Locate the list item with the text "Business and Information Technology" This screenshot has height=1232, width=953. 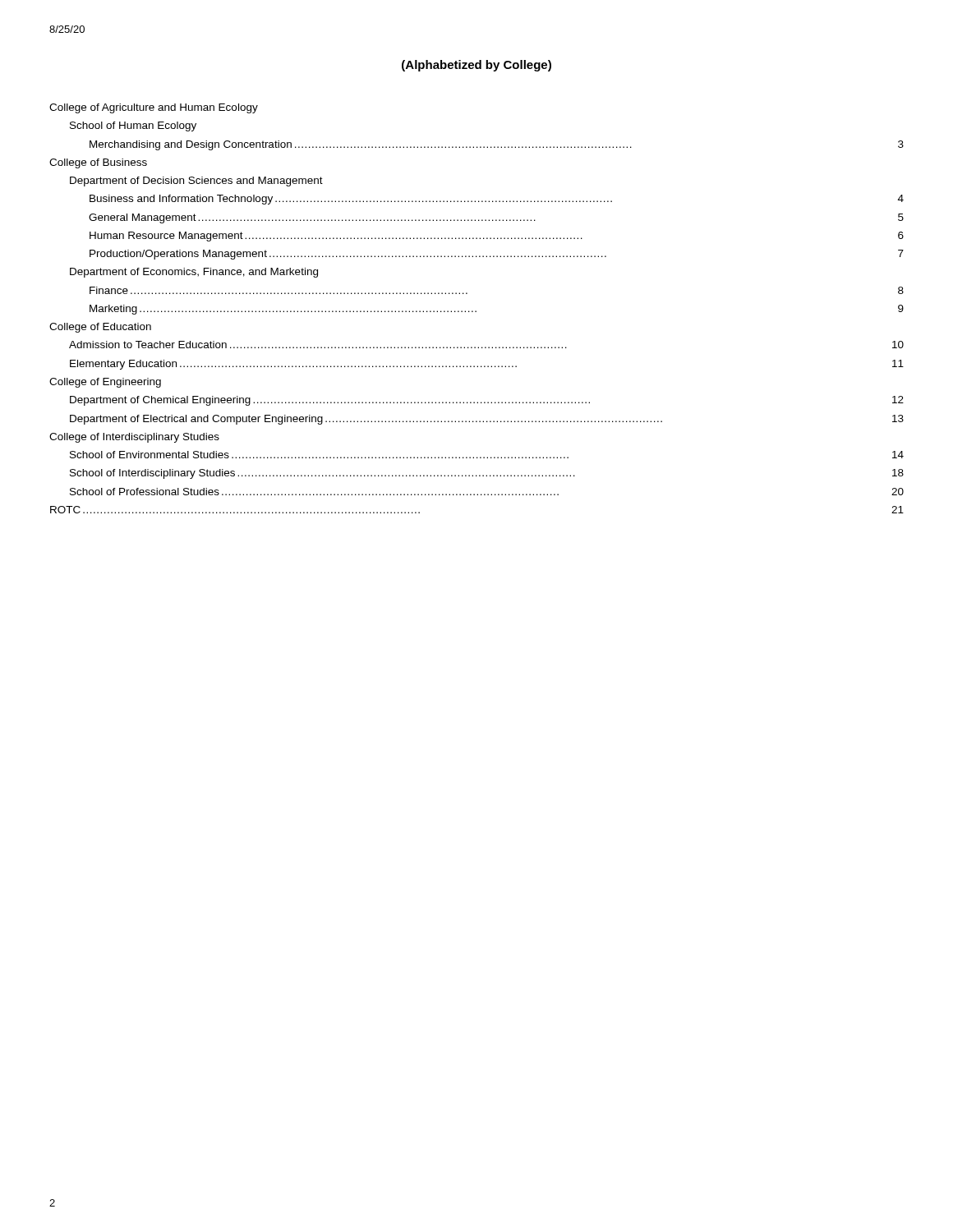(496, 199)
